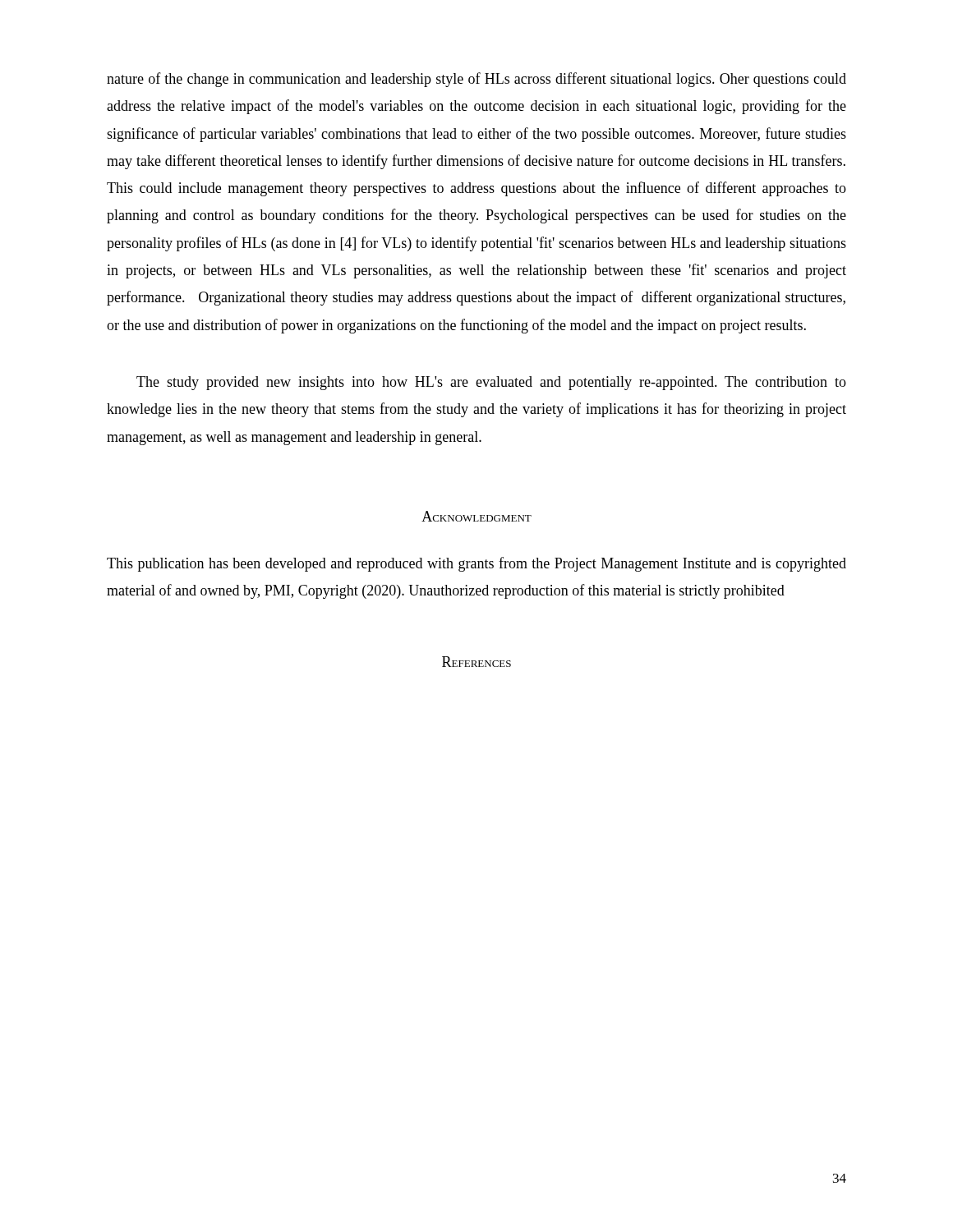Click the passage that begins "This publication has been"

[476, 577]
